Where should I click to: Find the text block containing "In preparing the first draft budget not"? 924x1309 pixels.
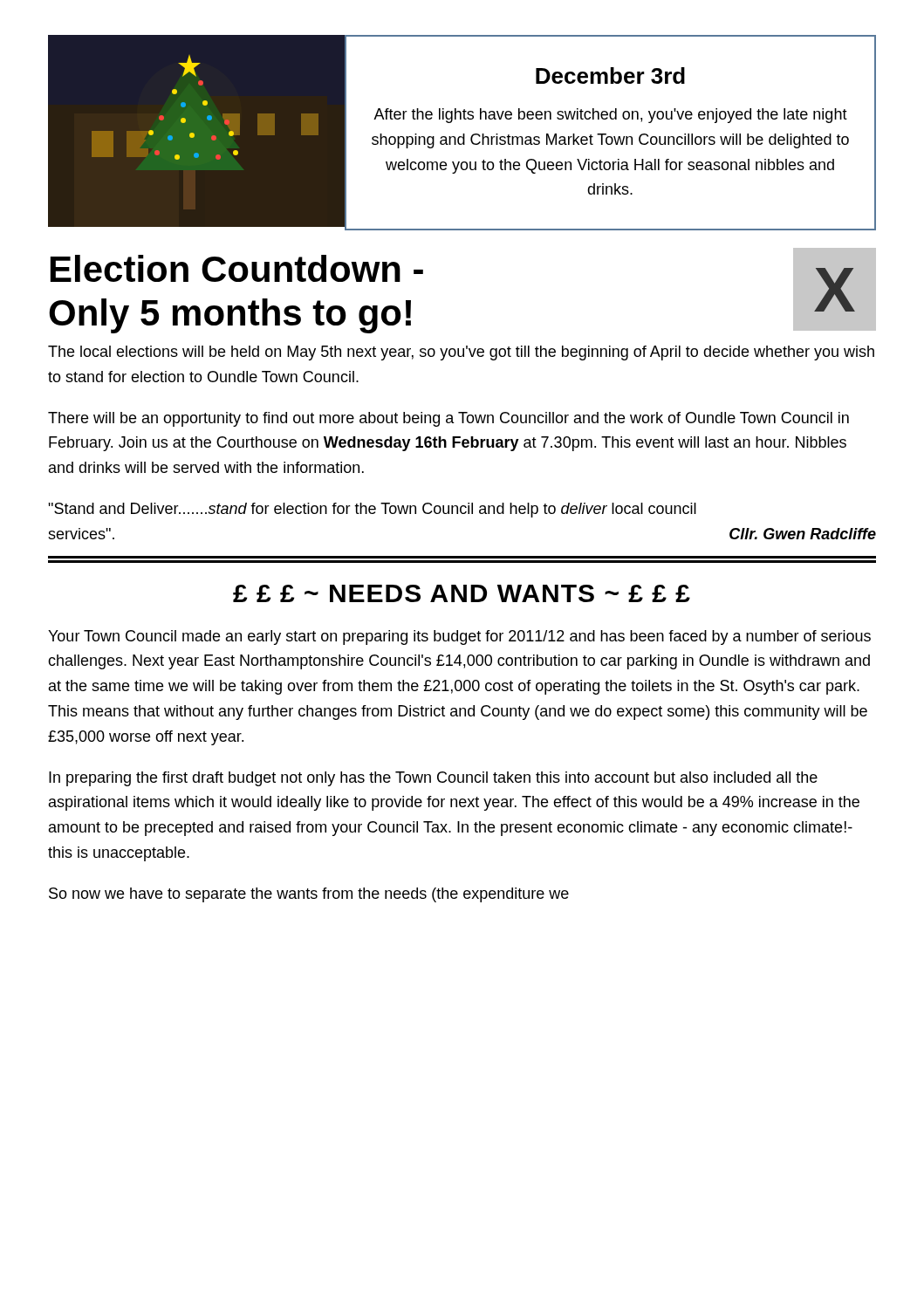tap(454, 815)
